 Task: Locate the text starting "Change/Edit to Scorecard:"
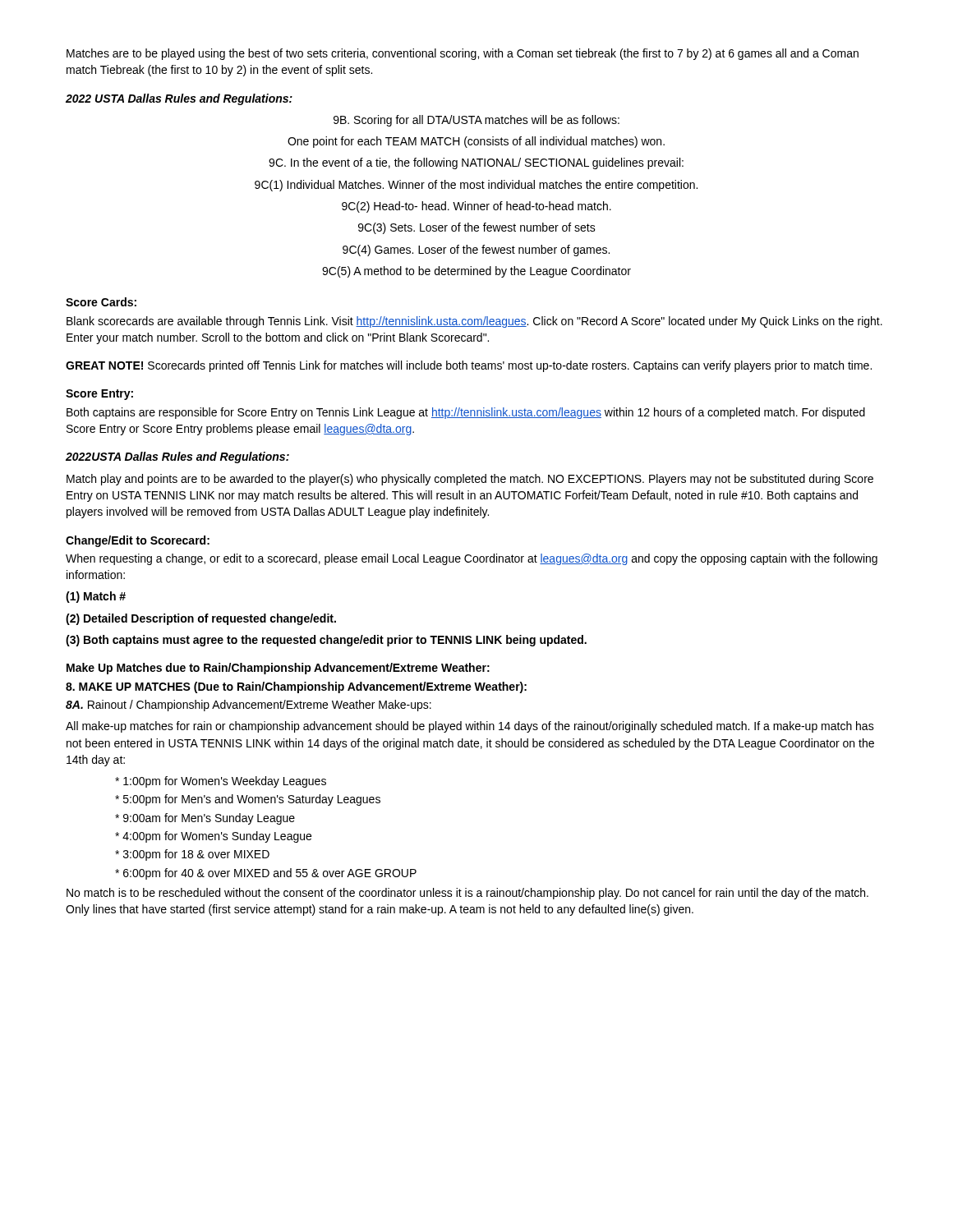[138, 541]
